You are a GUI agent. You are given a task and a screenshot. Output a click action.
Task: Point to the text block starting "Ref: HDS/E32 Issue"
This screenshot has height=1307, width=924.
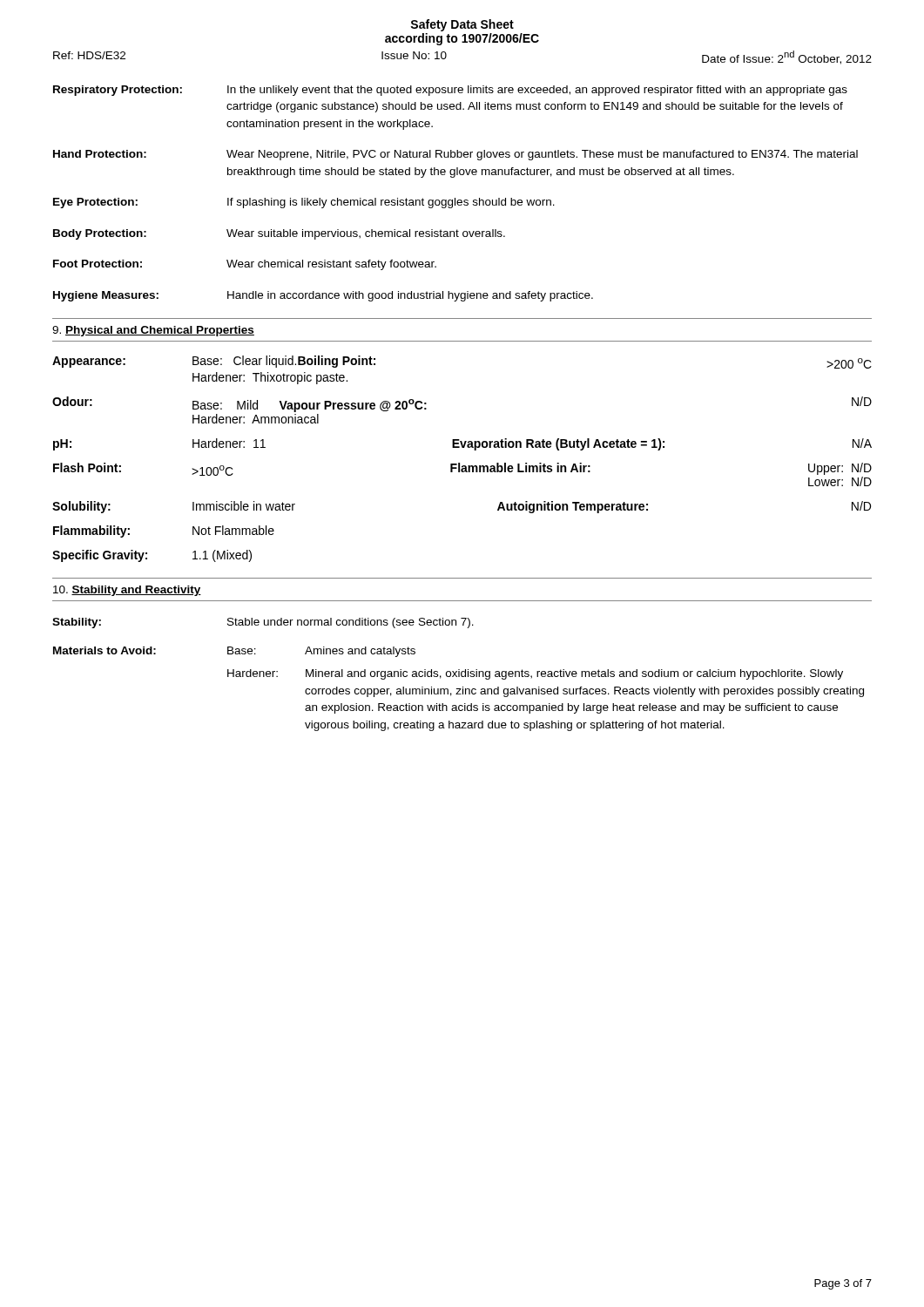(x=91, y=58)
